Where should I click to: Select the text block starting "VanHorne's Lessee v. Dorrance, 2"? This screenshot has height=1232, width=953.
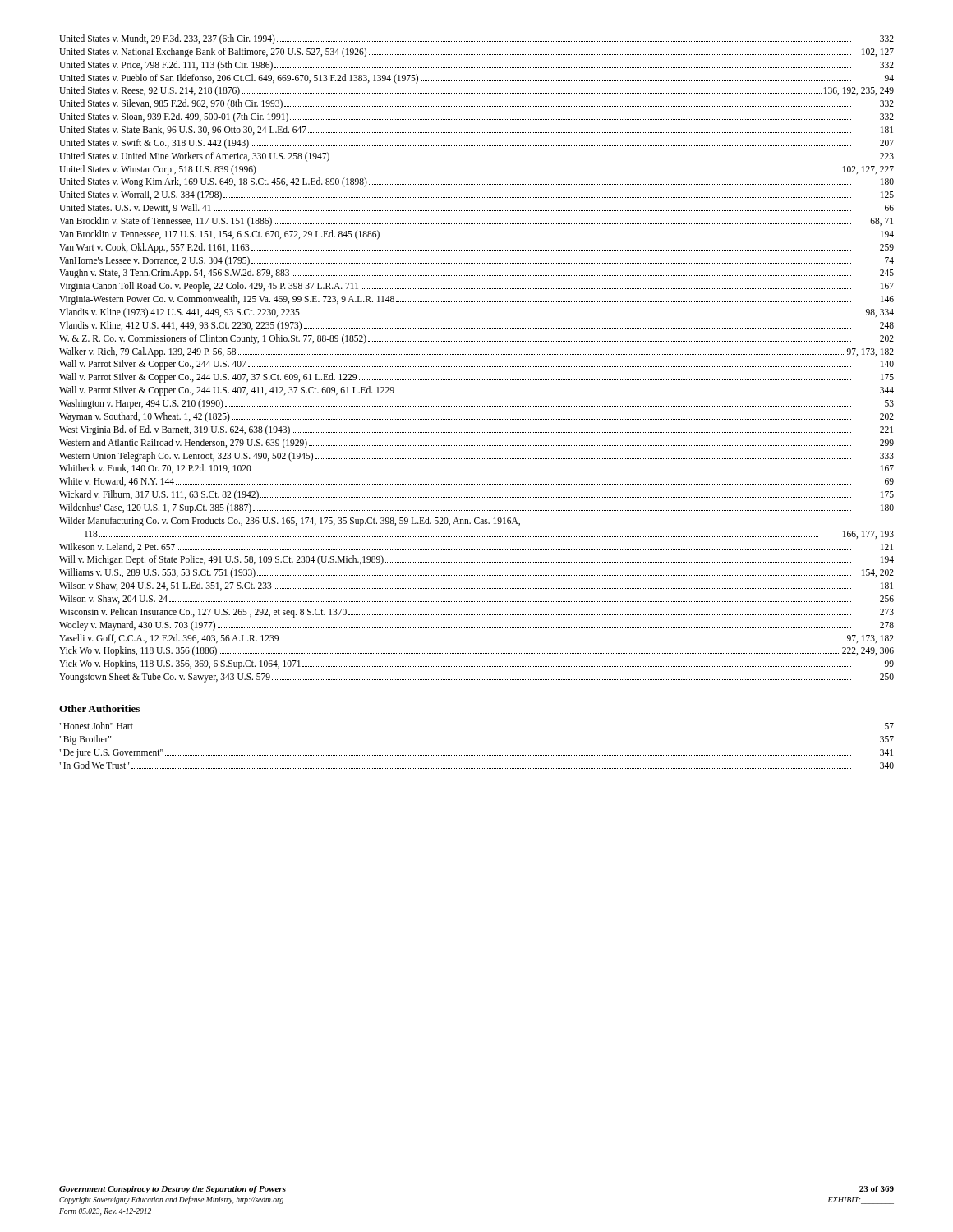(476, 261)
